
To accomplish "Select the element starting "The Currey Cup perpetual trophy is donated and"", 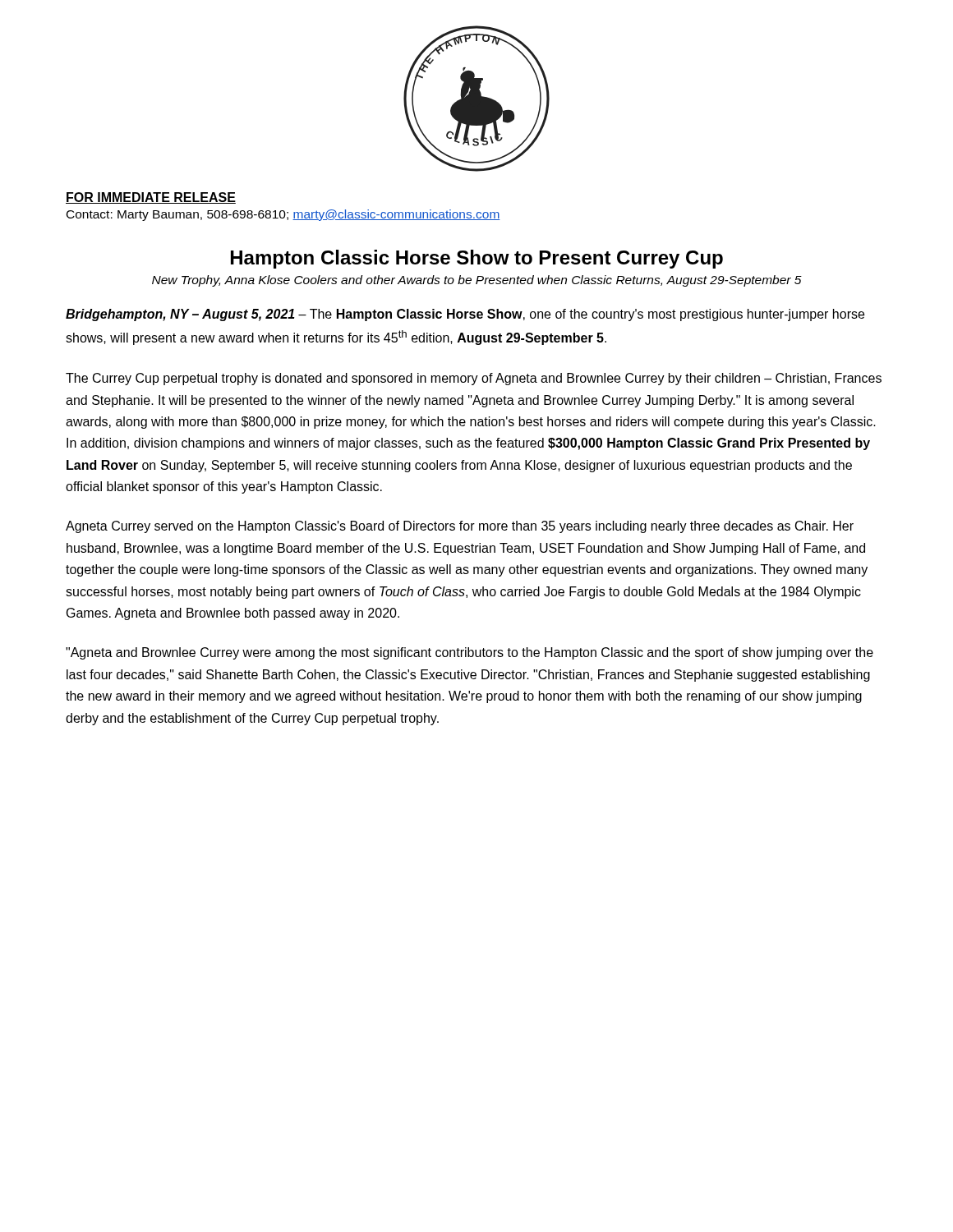I will pos(474,432).
